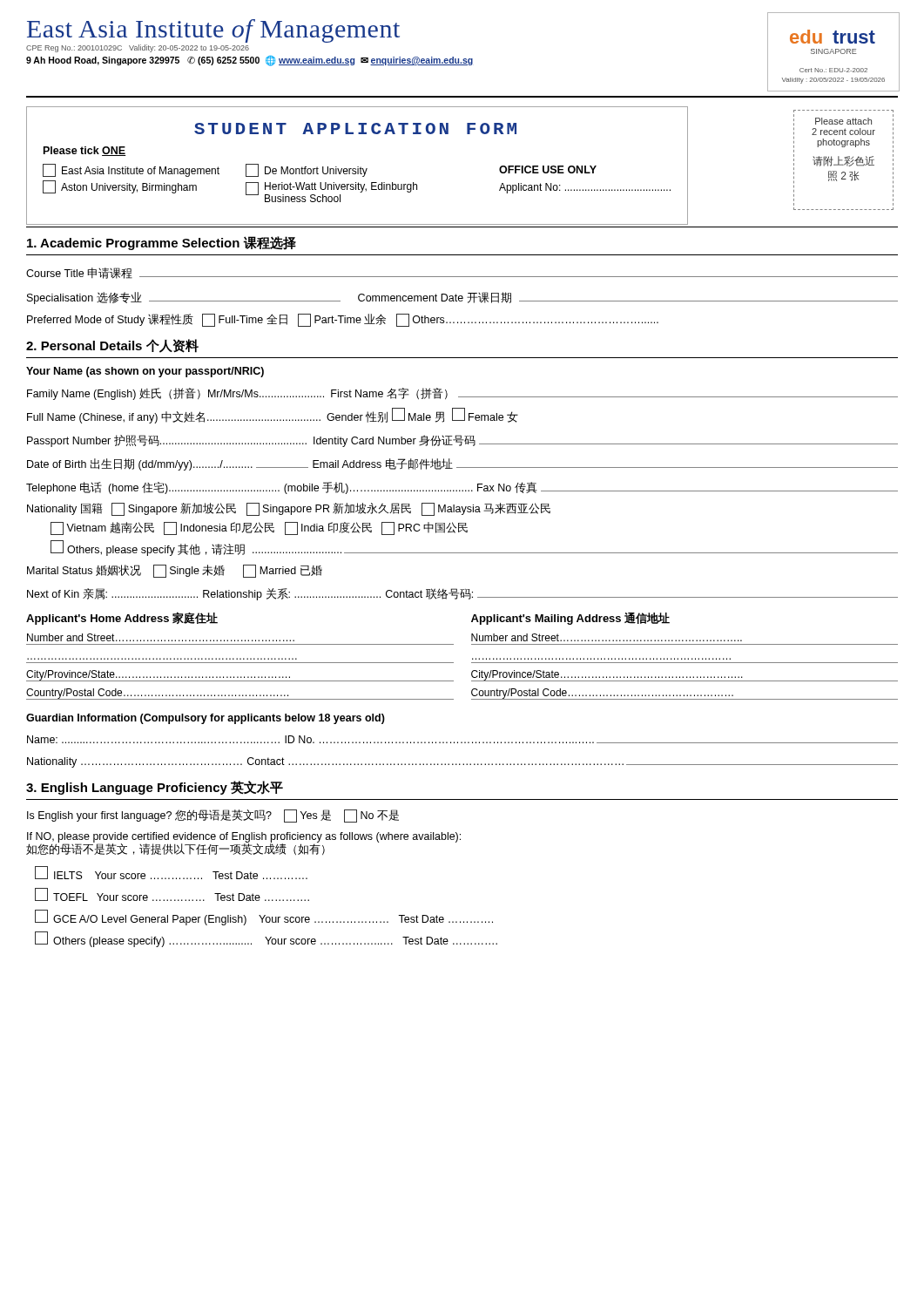
Task: Click the passage that begins "If NO, please provide certified"
Action: [244, 843]
